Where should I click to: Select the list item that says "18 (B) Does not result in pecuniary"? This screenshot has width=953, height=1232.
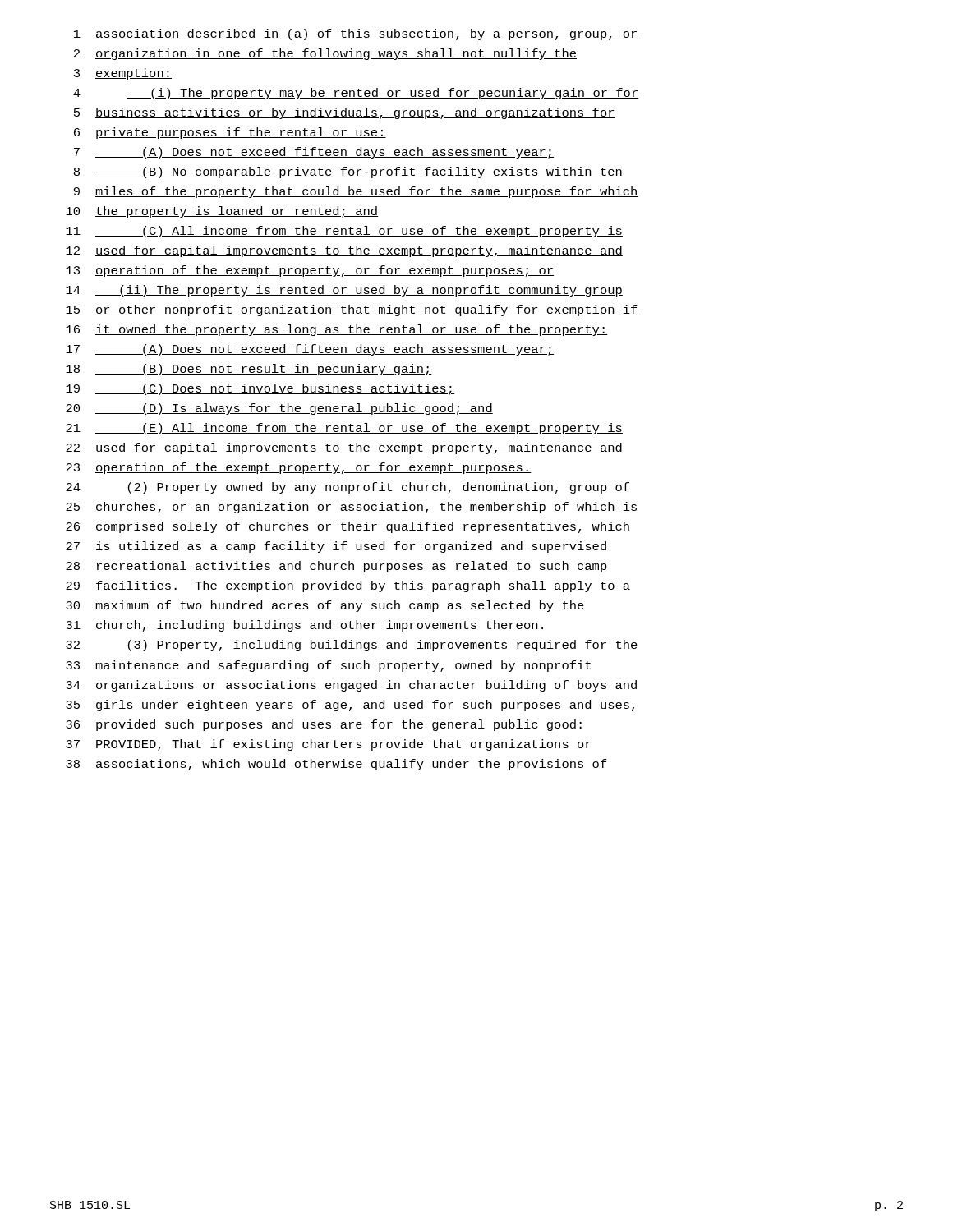coord(240,370)
